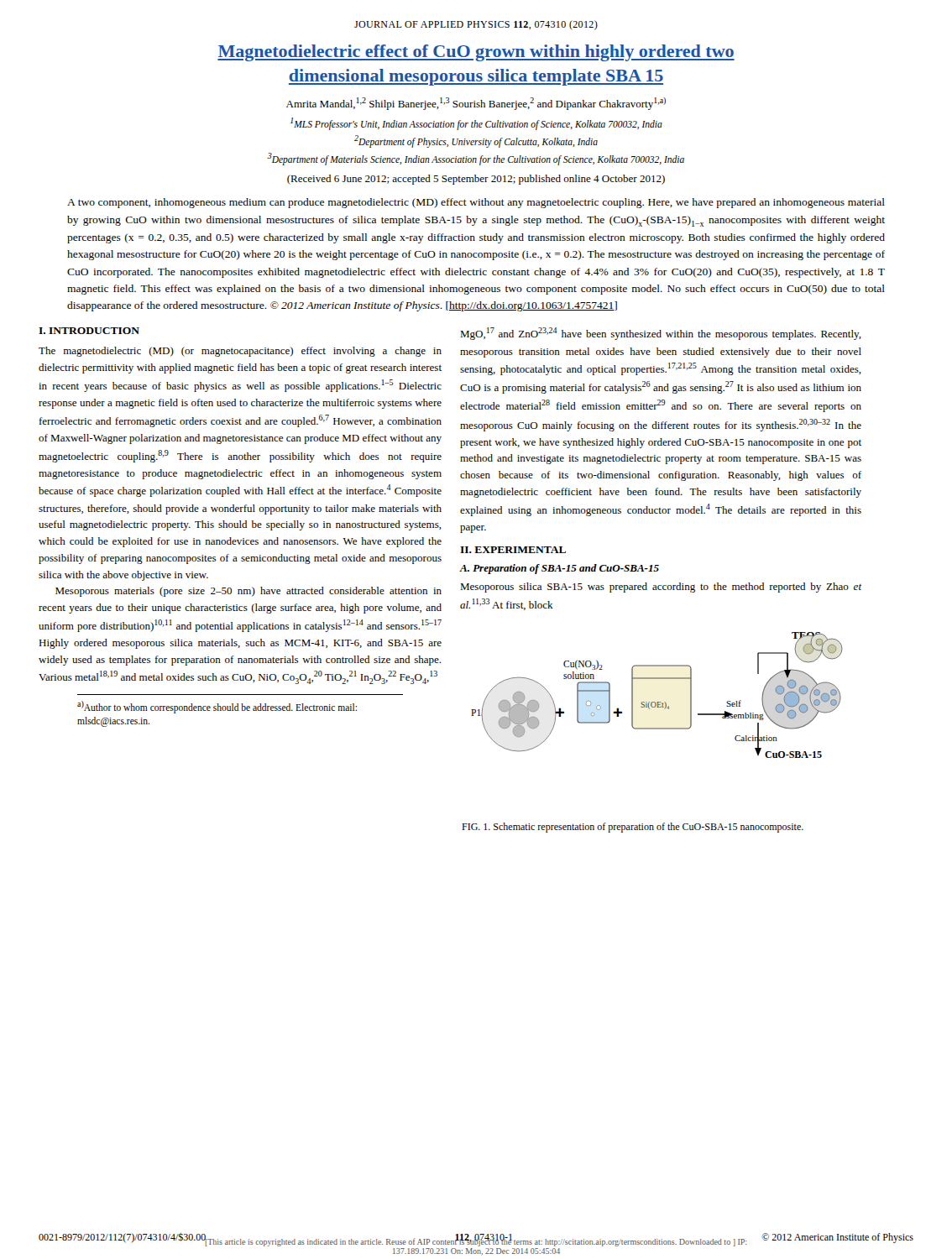Click the passage that begins "MgO,17 and ZnO23,24 have been synthesized within"
This screenshot has height=1259, width=952.
pos(661,430)
